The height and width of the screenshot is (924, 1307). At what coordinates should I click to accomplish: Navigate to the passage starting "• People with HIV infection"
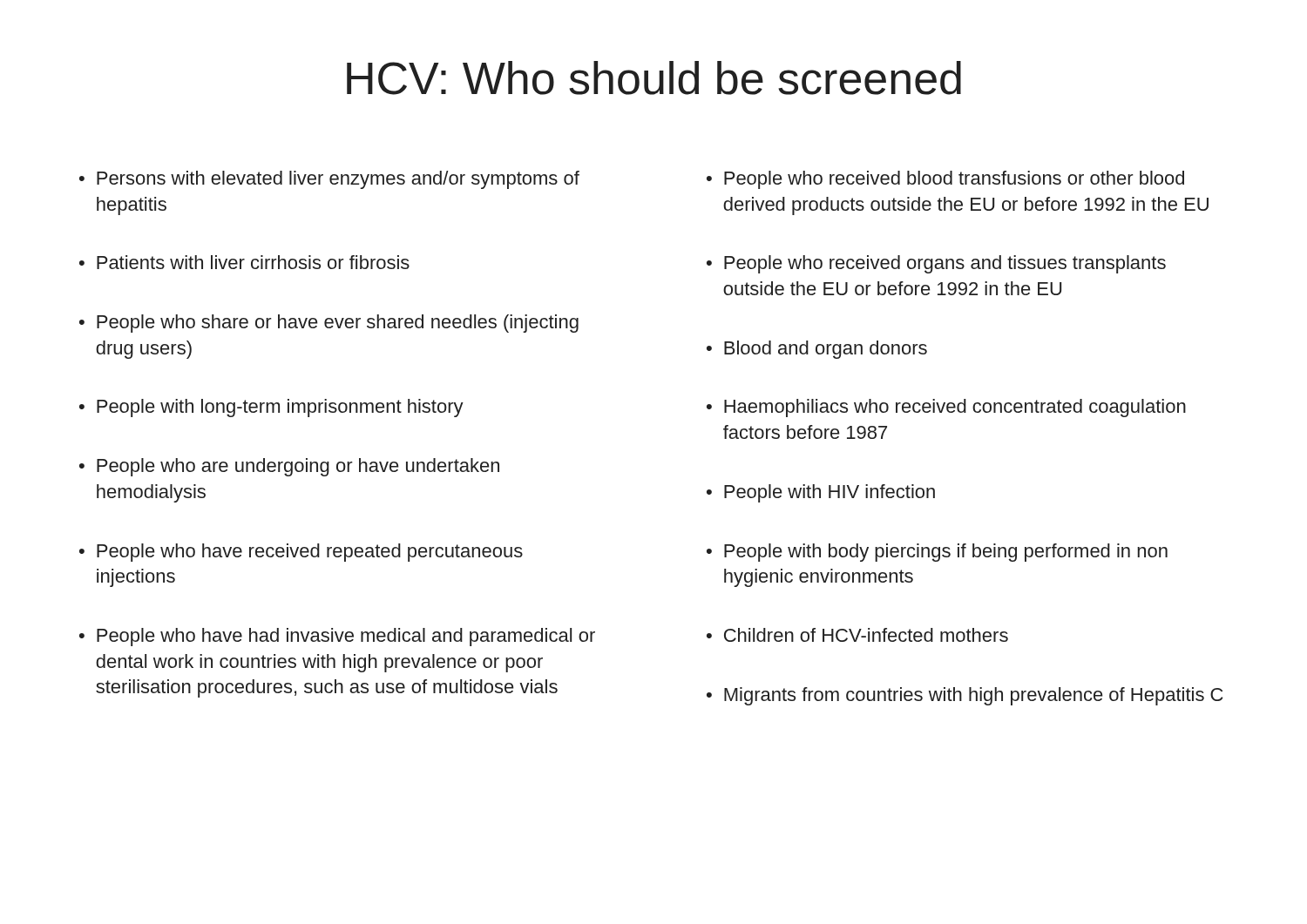pyautogui.click(x=821, y=492)
